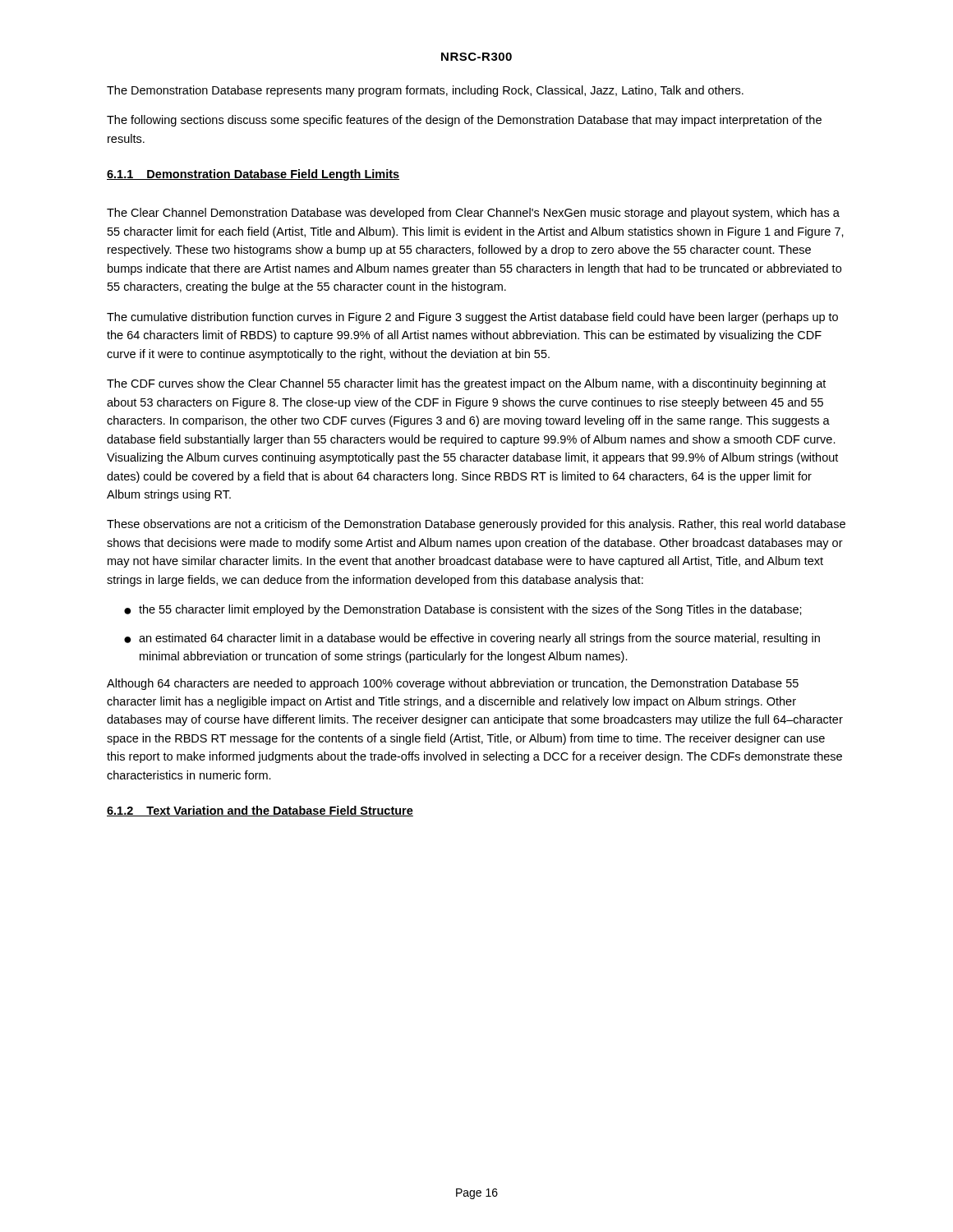
Task: Locate the text block containing "These observations are not"
Action: (x=476, y=552)
